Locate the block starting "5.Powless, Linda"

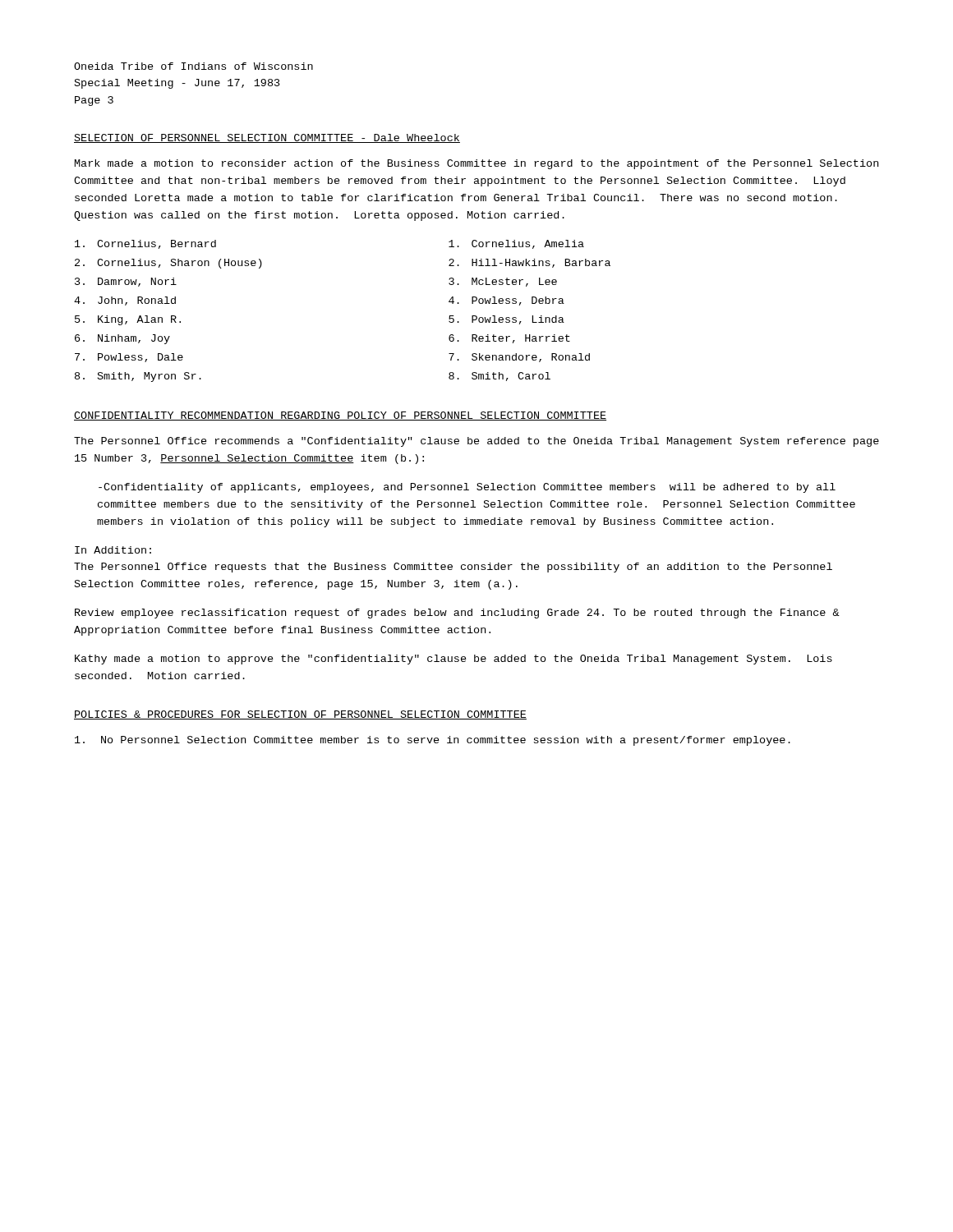click(x=506, y=321)
